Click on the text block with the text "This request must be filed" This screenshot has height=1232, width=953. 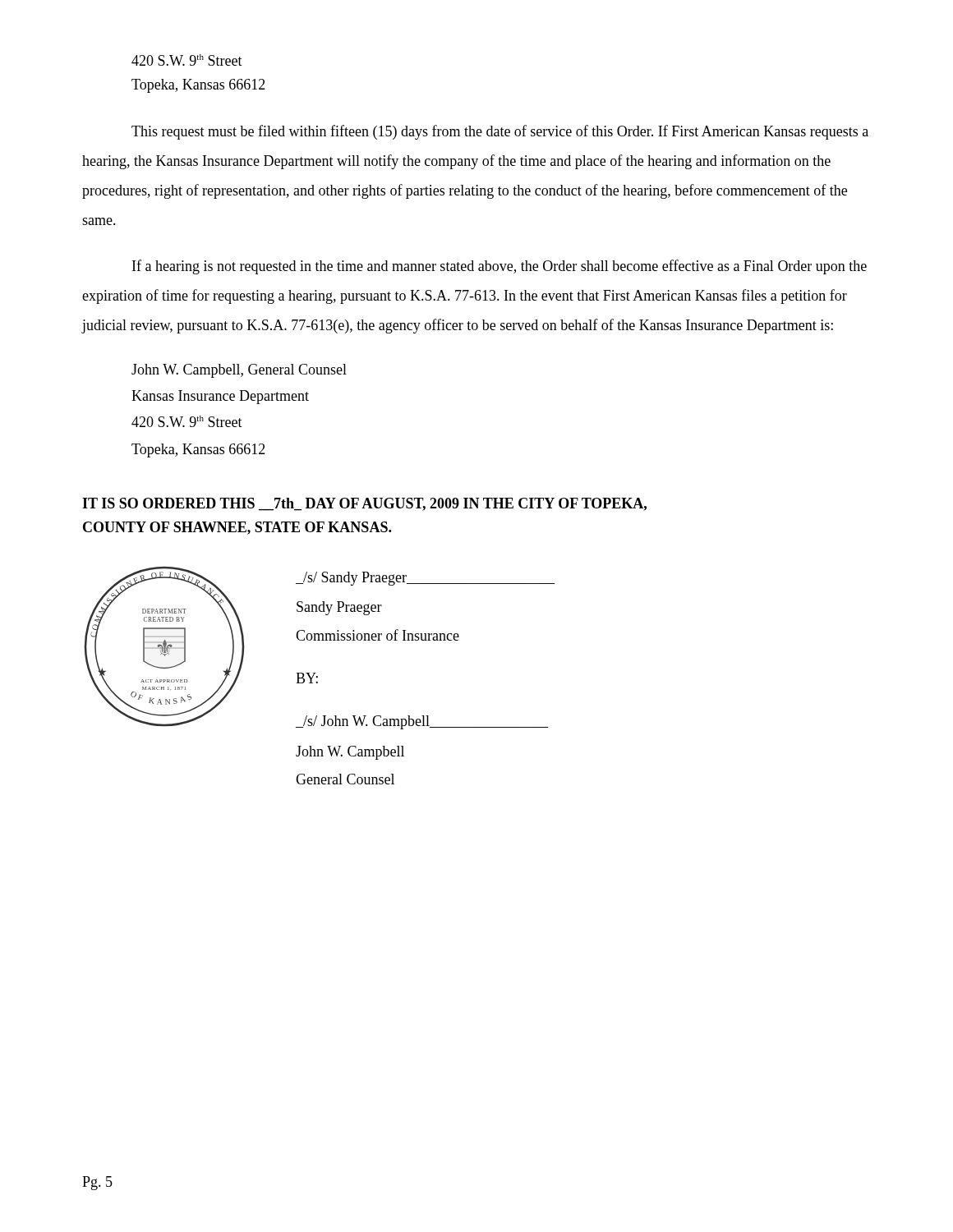pyautogui.click(x=475, y=175)
